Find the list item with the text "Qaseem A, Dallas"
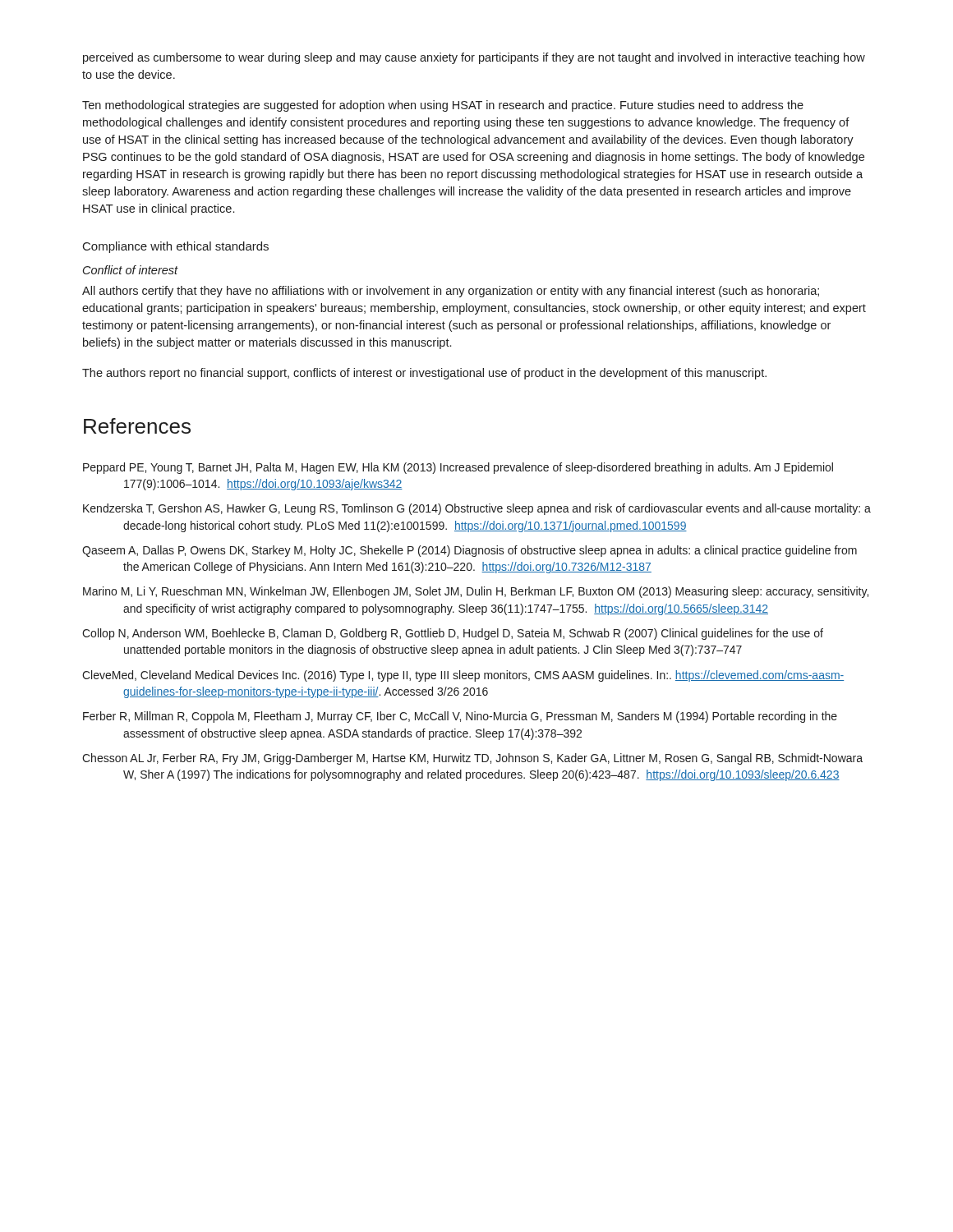Viewport: 953px width, 1232px height. click(470, 558)
